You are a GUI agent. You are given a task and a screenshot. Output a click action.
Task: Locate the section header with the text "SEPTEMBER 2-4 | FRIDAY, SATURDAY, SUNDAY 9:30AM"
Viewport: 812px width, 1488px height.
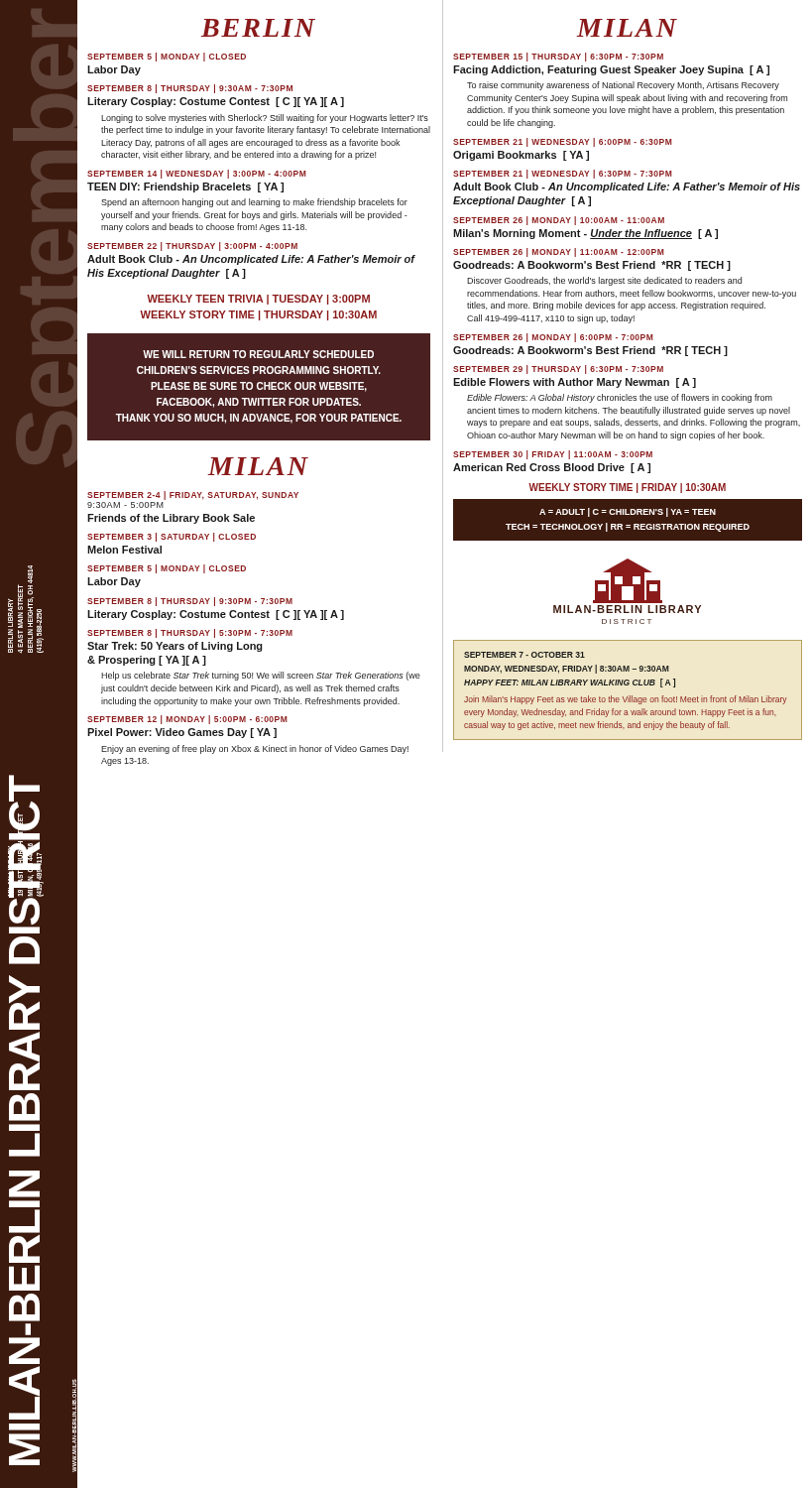point(259,507)
